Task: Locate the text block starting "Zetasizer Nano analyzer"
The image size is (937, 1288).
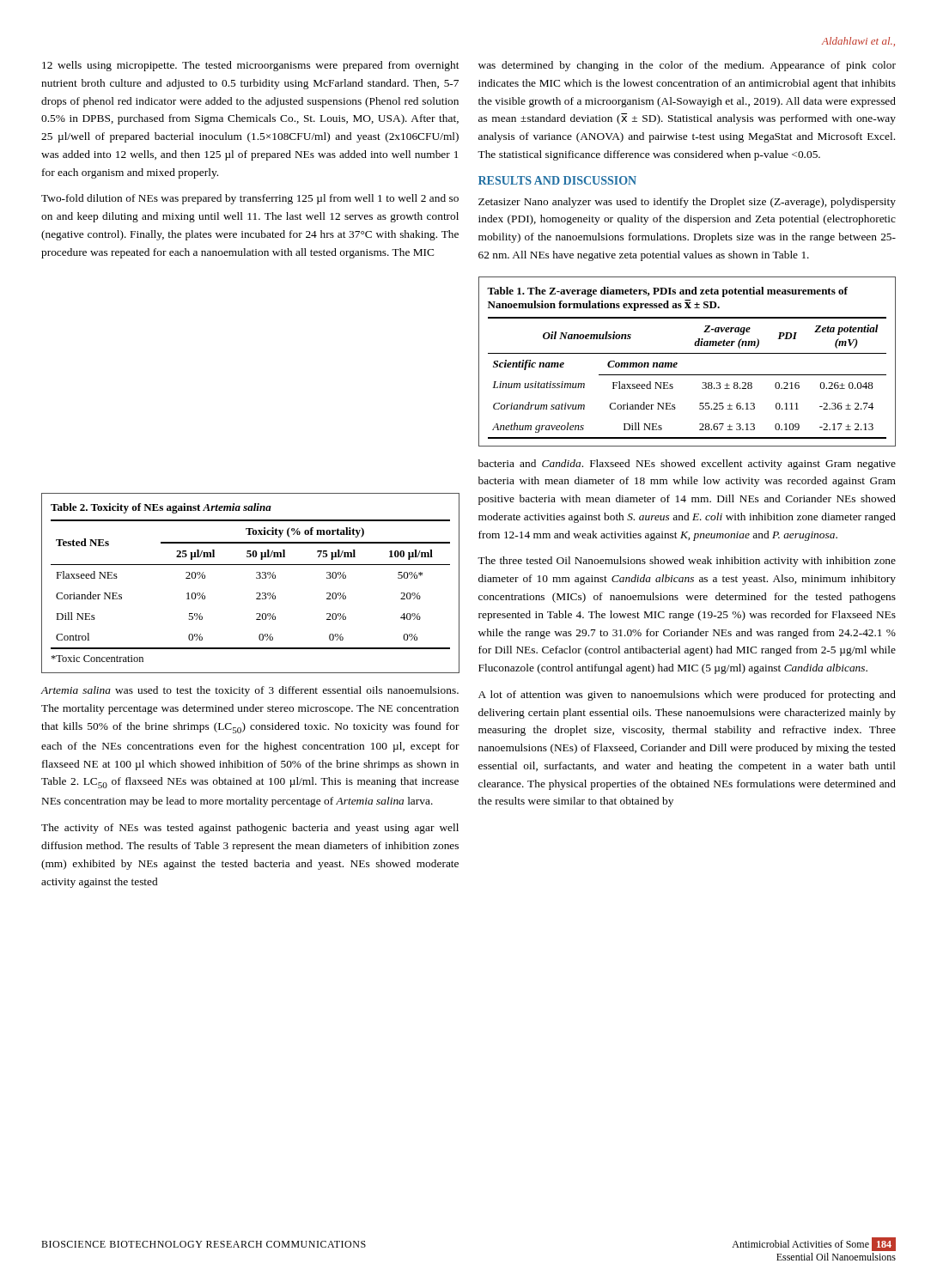Action: (x=687, y=228)
